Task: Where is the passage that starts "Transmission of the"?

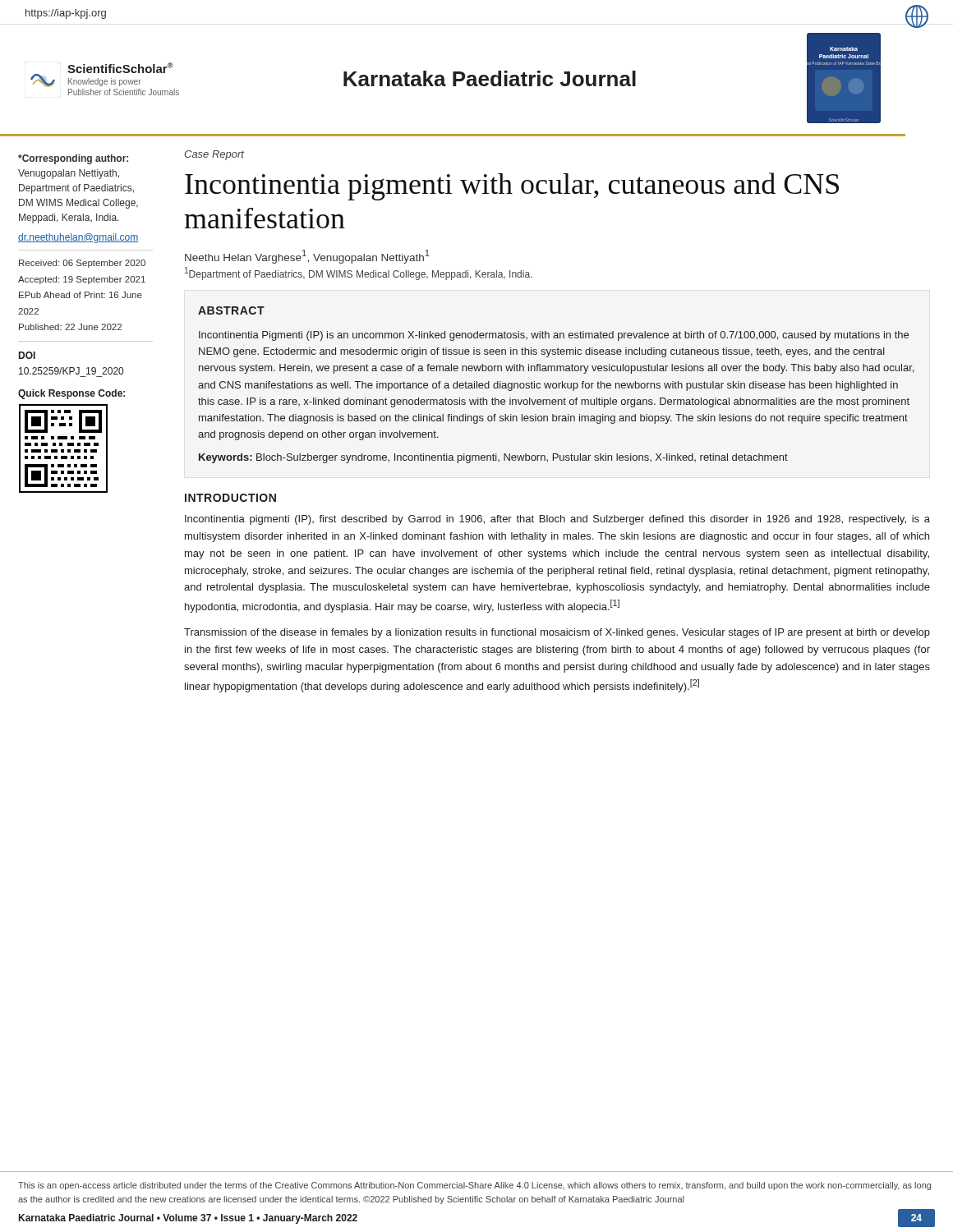Action: coord(557,659)
